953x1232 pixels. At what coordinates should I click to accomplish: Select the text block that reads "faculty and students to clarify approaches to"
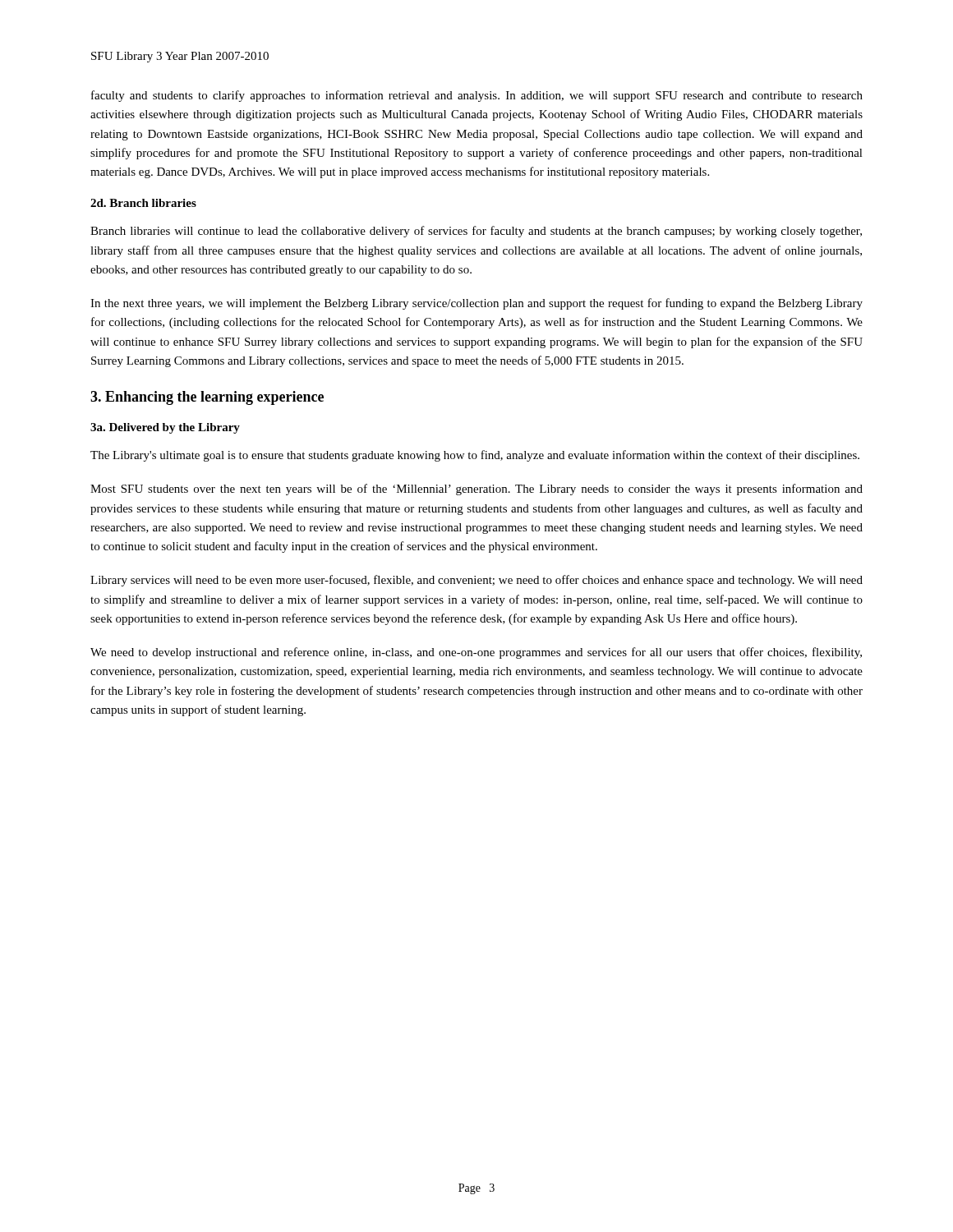tap(476, 133)
